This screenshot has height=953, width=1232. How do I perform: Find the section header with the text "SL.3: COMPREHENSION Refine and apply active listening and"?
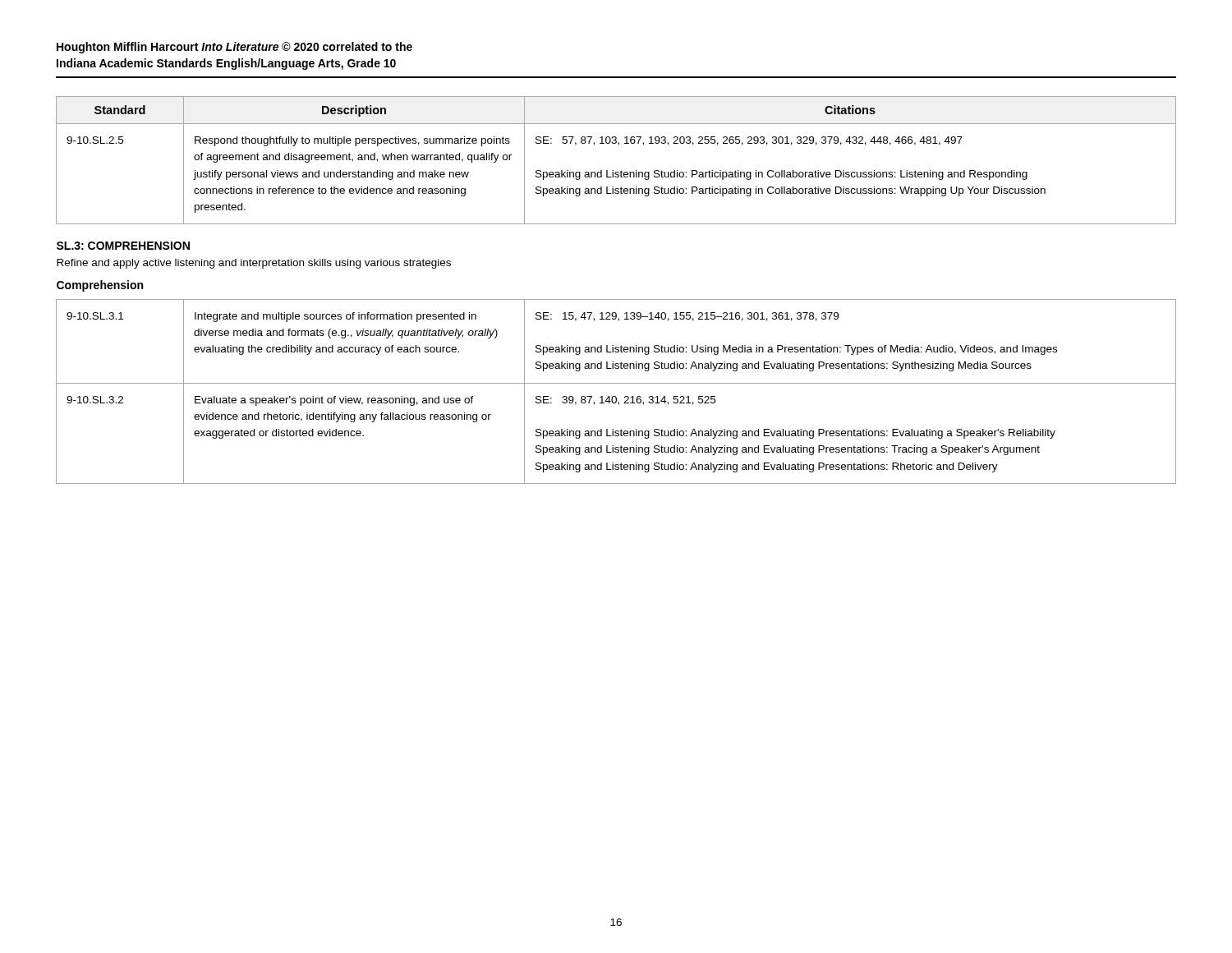click(123, 246)
